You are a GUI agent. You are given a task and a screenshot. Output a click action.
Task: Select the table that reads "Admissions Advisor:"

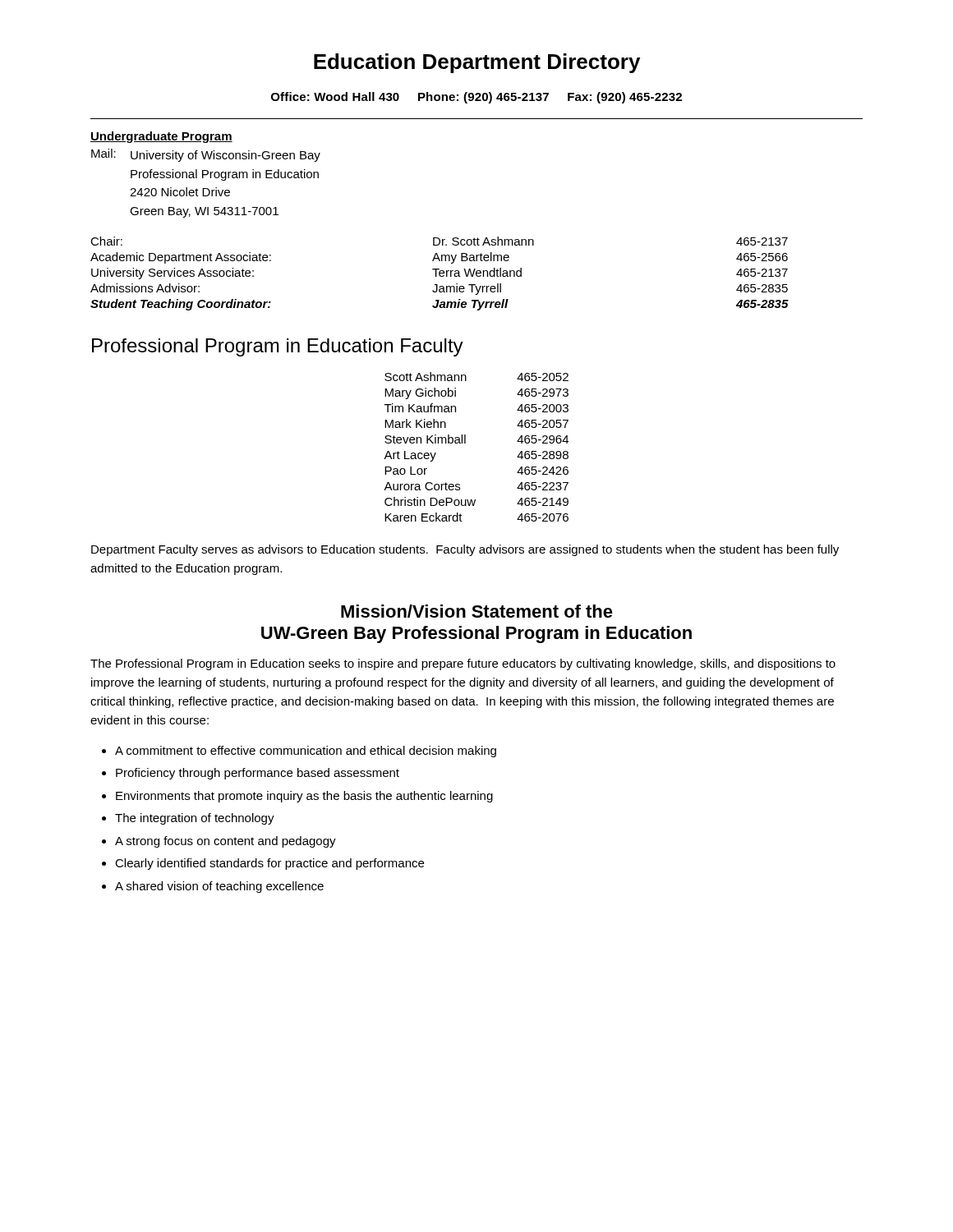[476, 272]
